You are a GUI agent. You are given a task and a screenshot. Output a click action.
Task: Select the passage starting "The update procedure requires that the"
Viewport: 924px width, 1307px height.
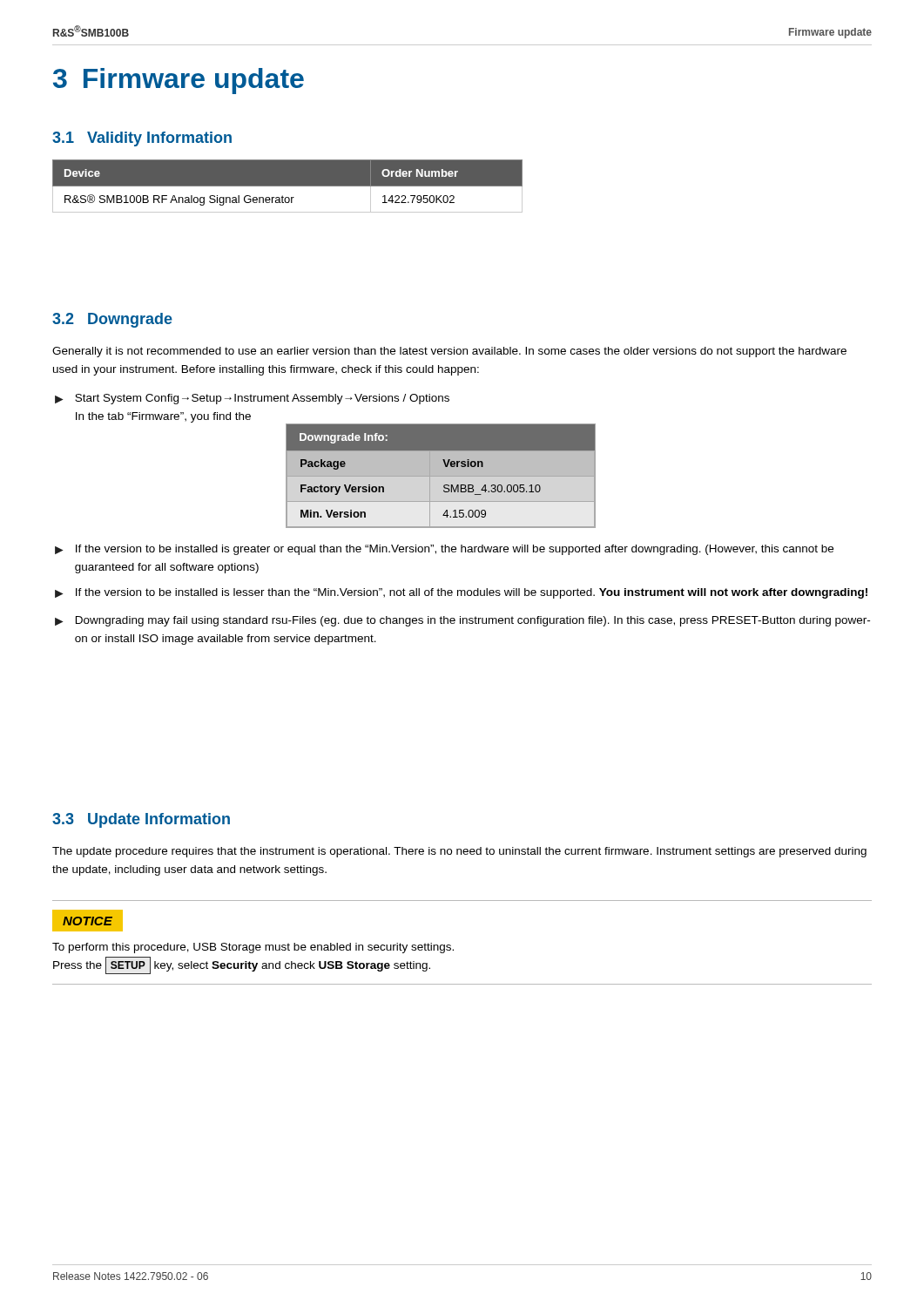pyautogui.click(x=460, y=860)
